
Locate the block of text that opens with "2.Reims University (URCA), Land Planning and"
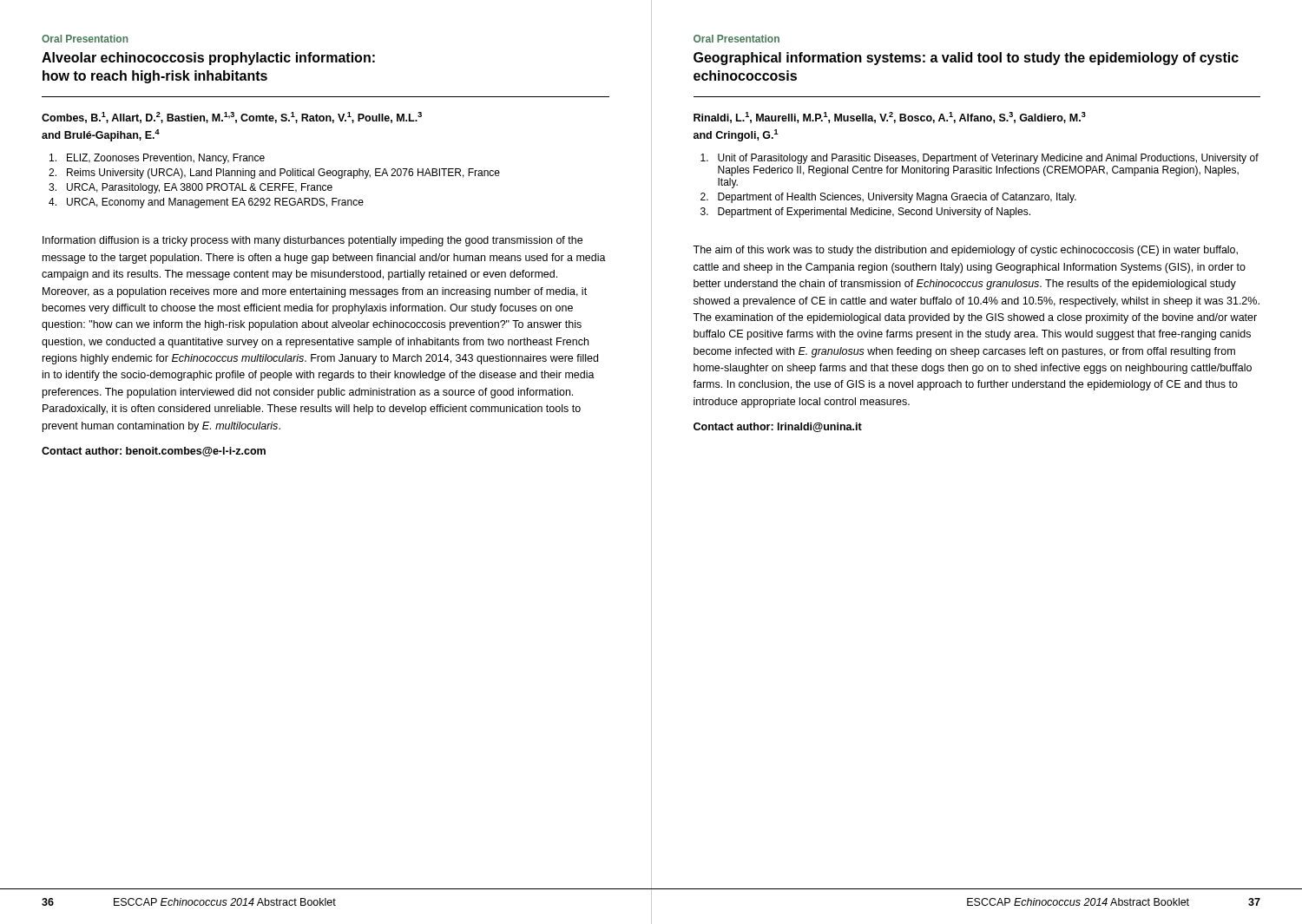point(271,173)
